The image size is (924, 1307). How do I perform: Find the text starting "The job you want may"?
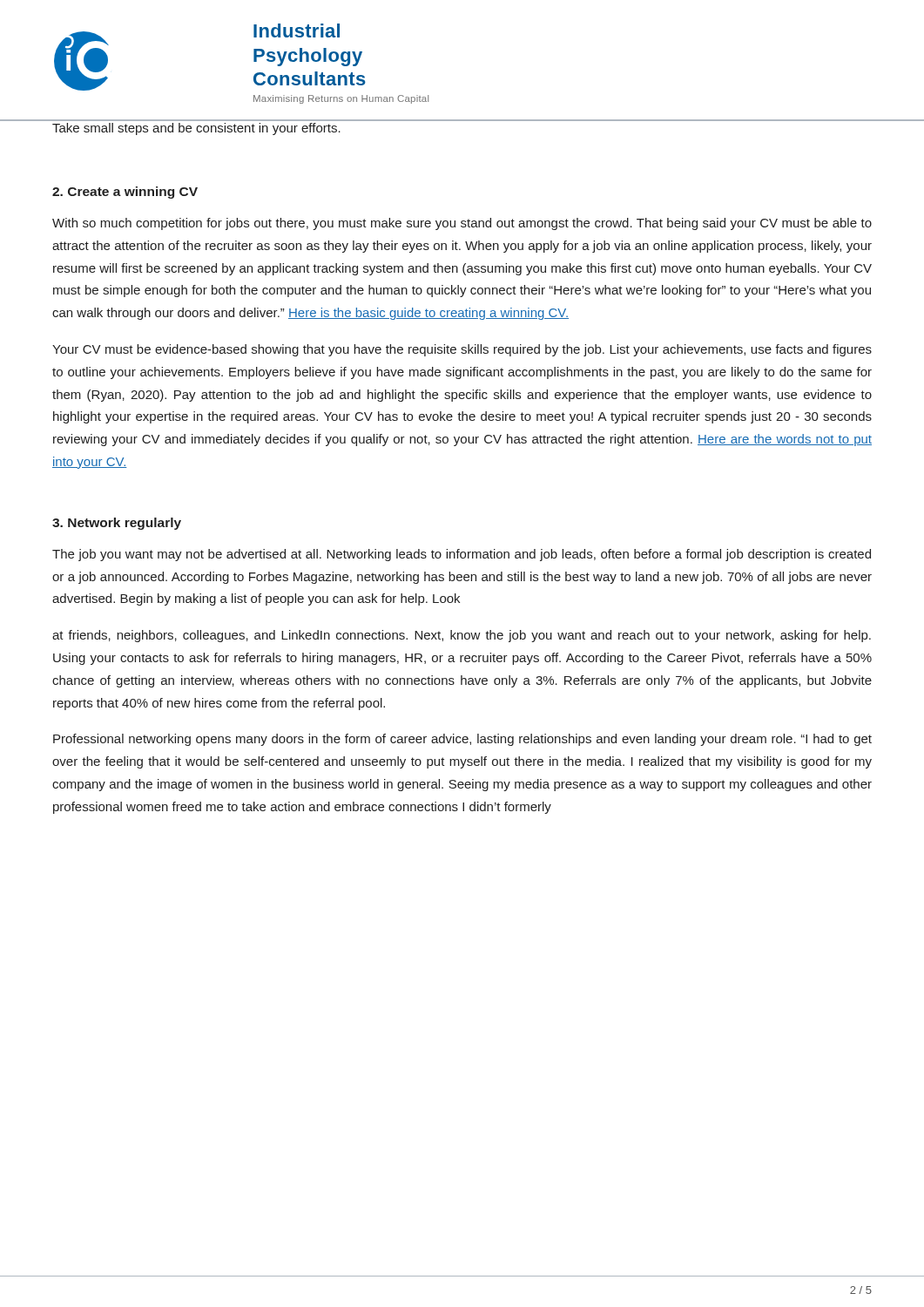pos(462,576)
